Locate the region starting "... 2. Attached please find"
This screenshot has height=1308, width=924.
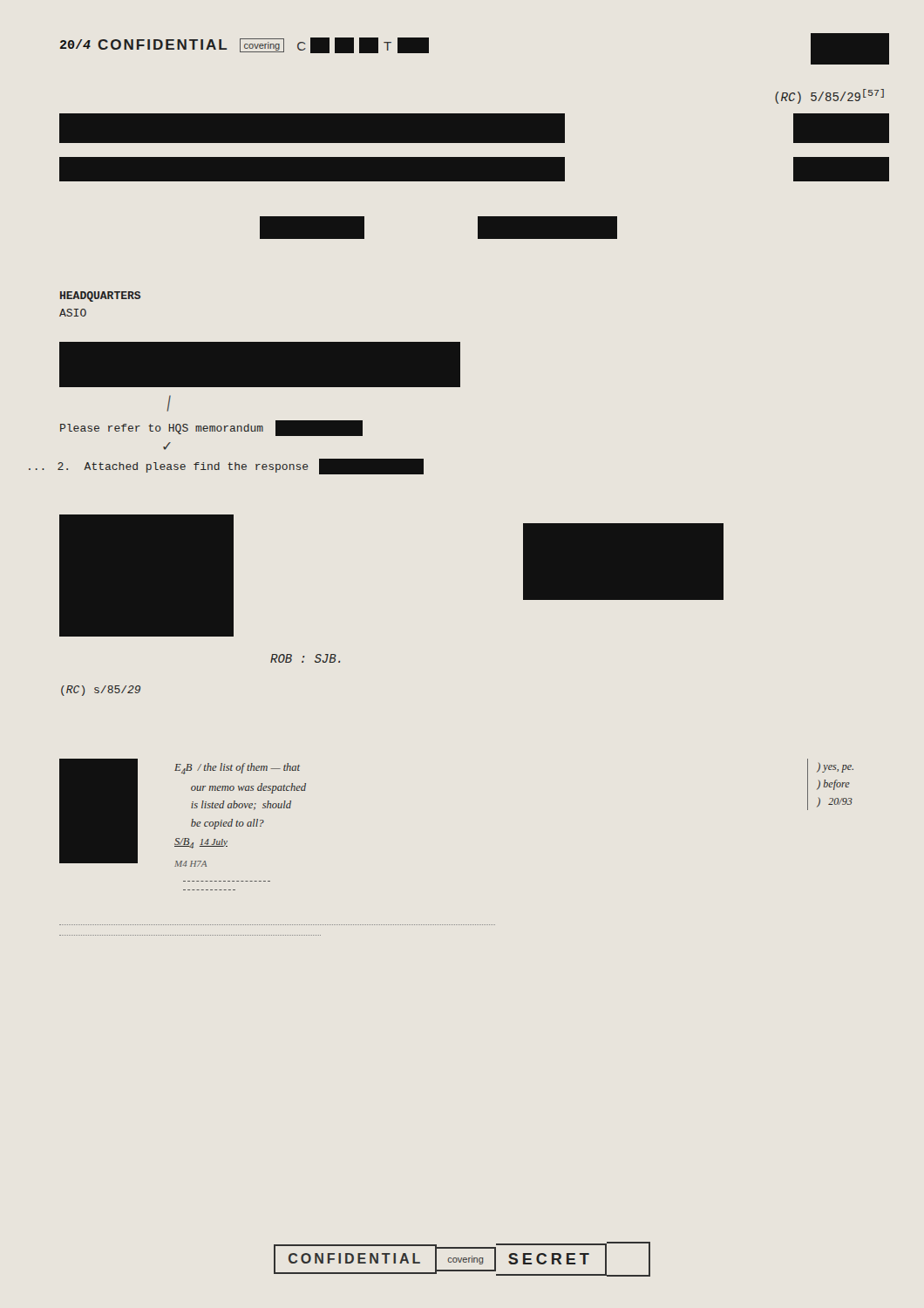coord(225,467)
